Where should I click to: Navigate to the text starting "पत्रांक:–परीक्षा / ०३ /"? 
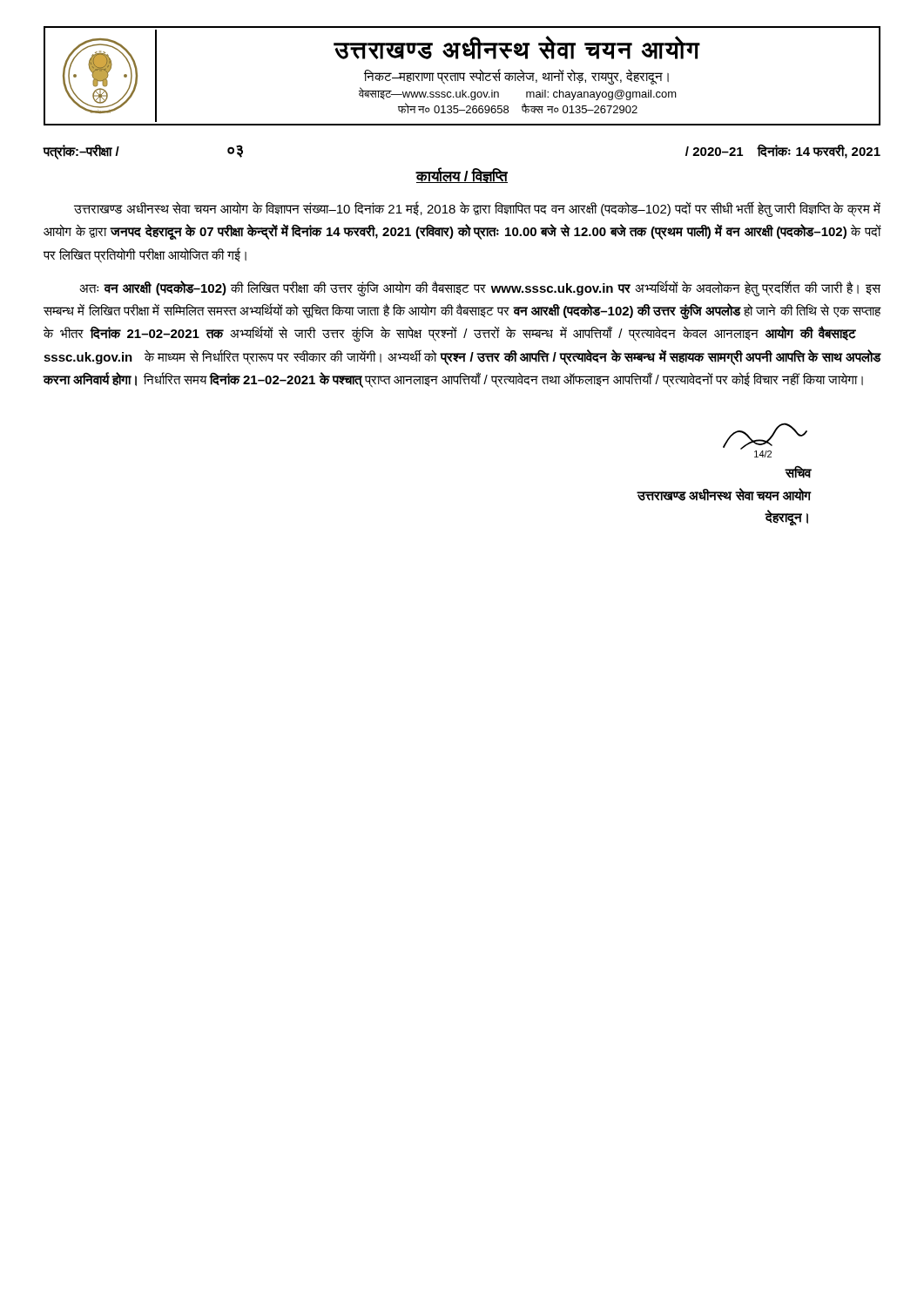95,151
